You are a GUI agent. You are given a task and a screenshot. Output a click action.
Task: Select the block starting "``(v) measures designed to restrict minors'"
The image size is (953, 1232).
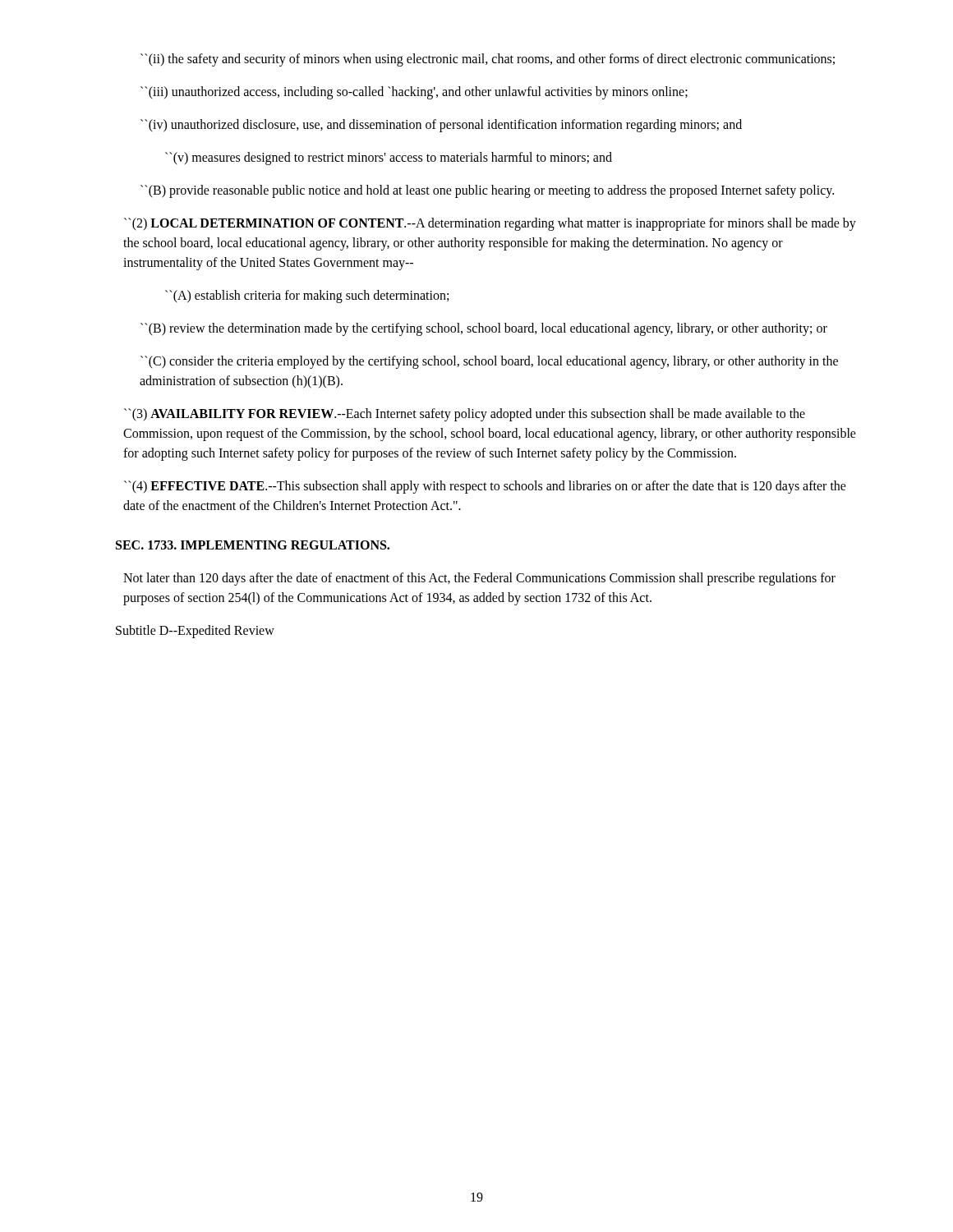[388, 157]
